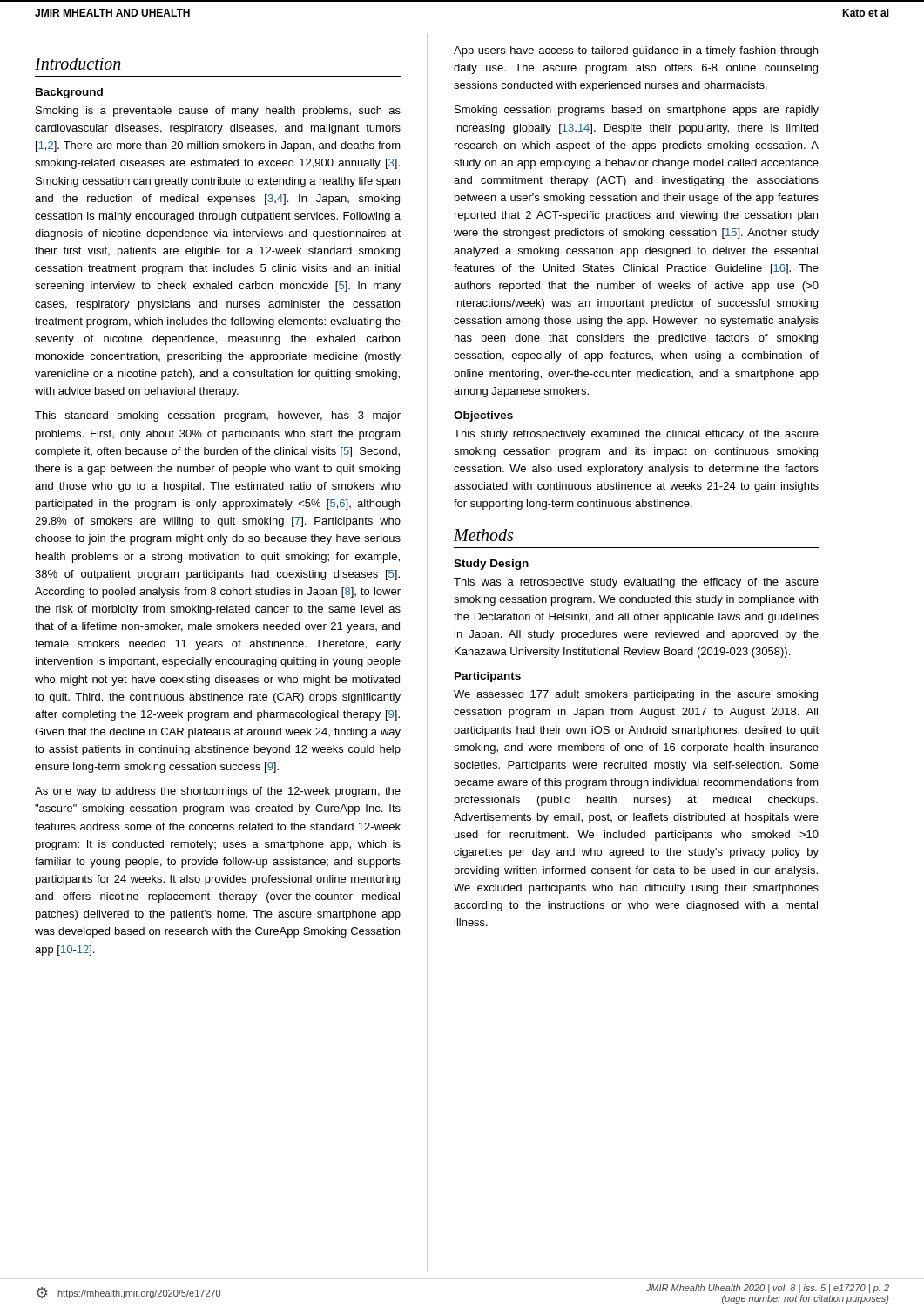The height and width of the screenshot is (1307, 924).
Task: Find the text block containing "We assessed 177 adult smokers participating in the"
Action: [x=636, y=808]
